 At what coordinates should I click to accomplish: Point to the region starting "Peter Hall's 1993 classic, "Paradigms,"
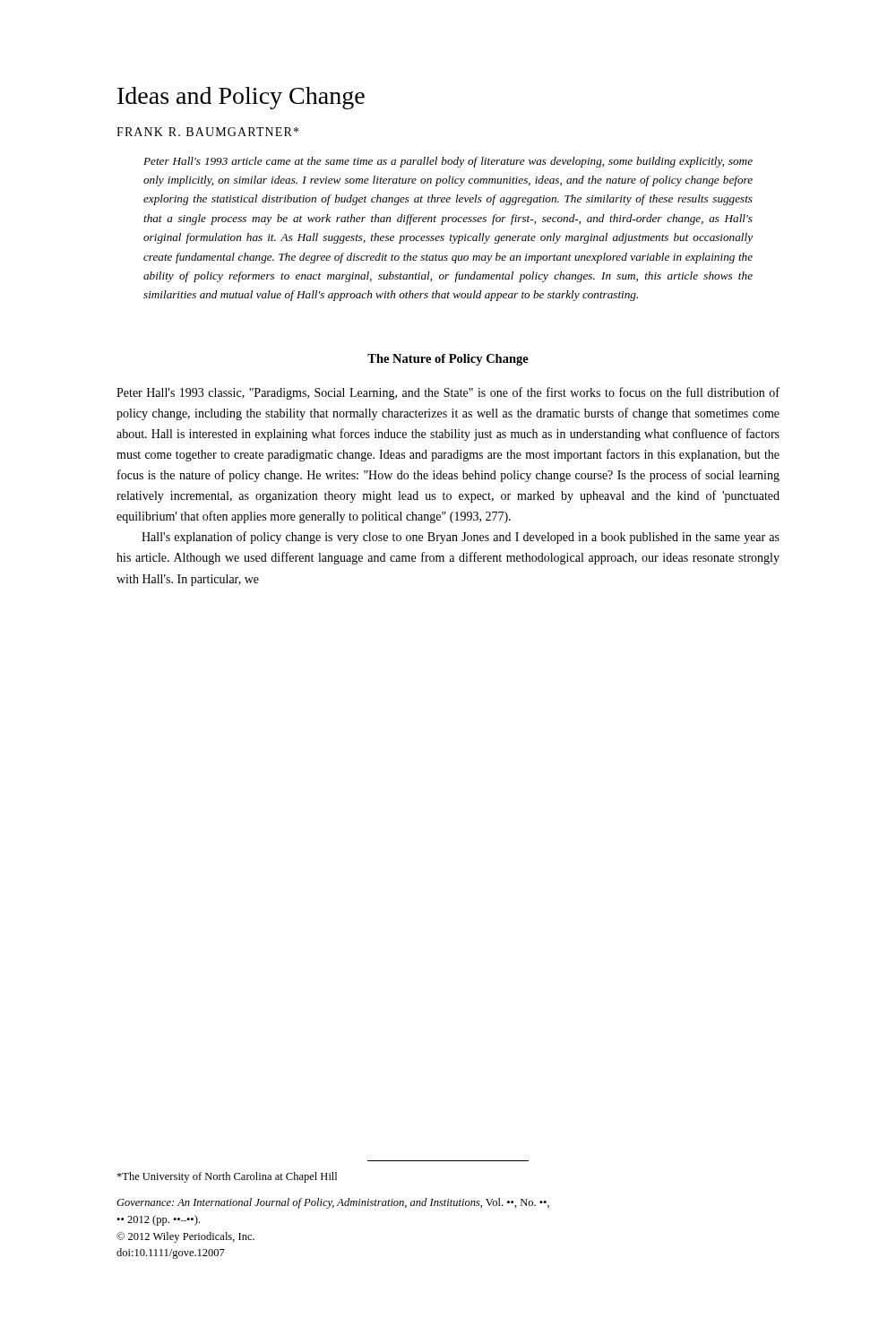[448, 486]
